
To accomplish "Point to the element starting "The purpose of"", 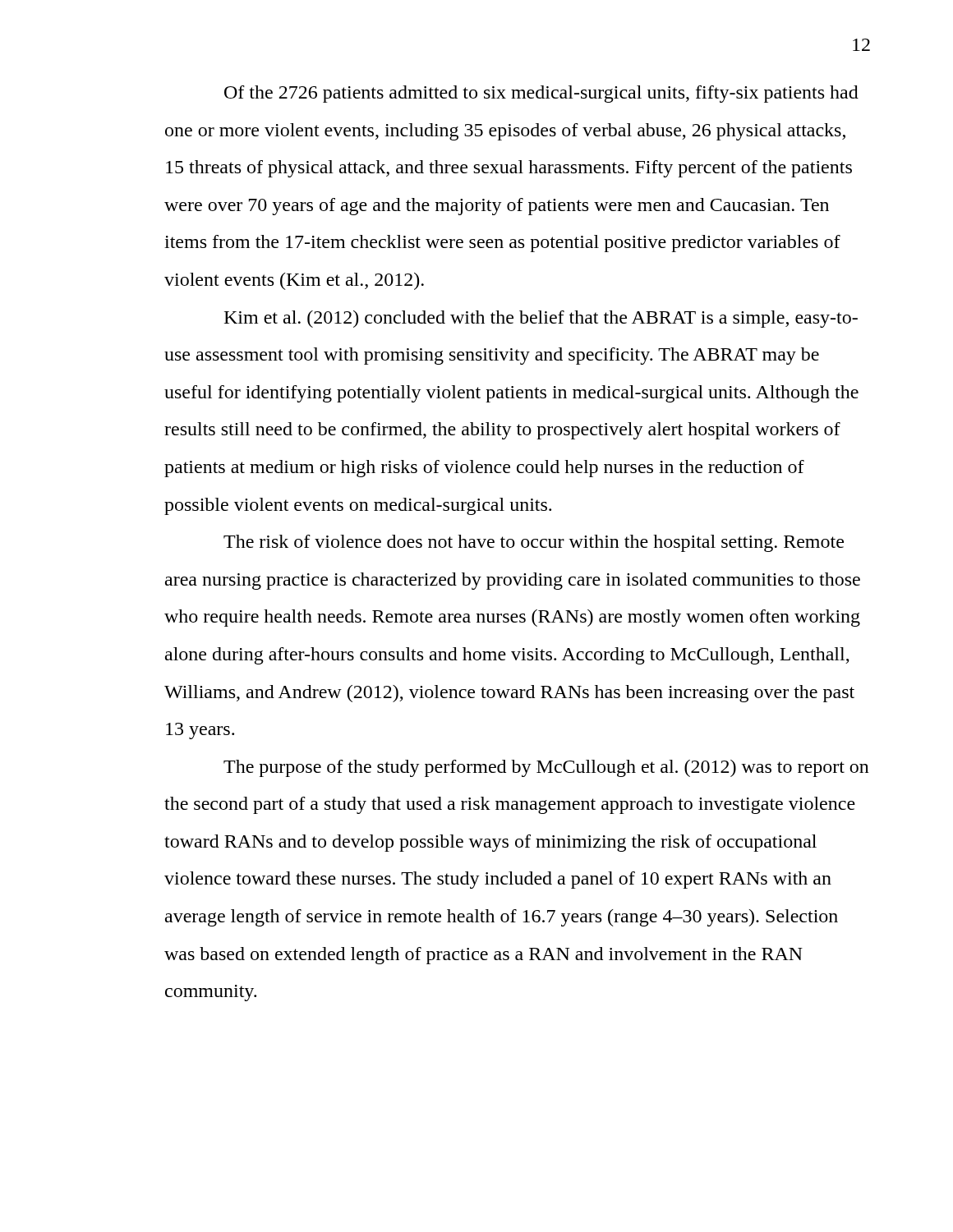I will click(x=518, y=879).
